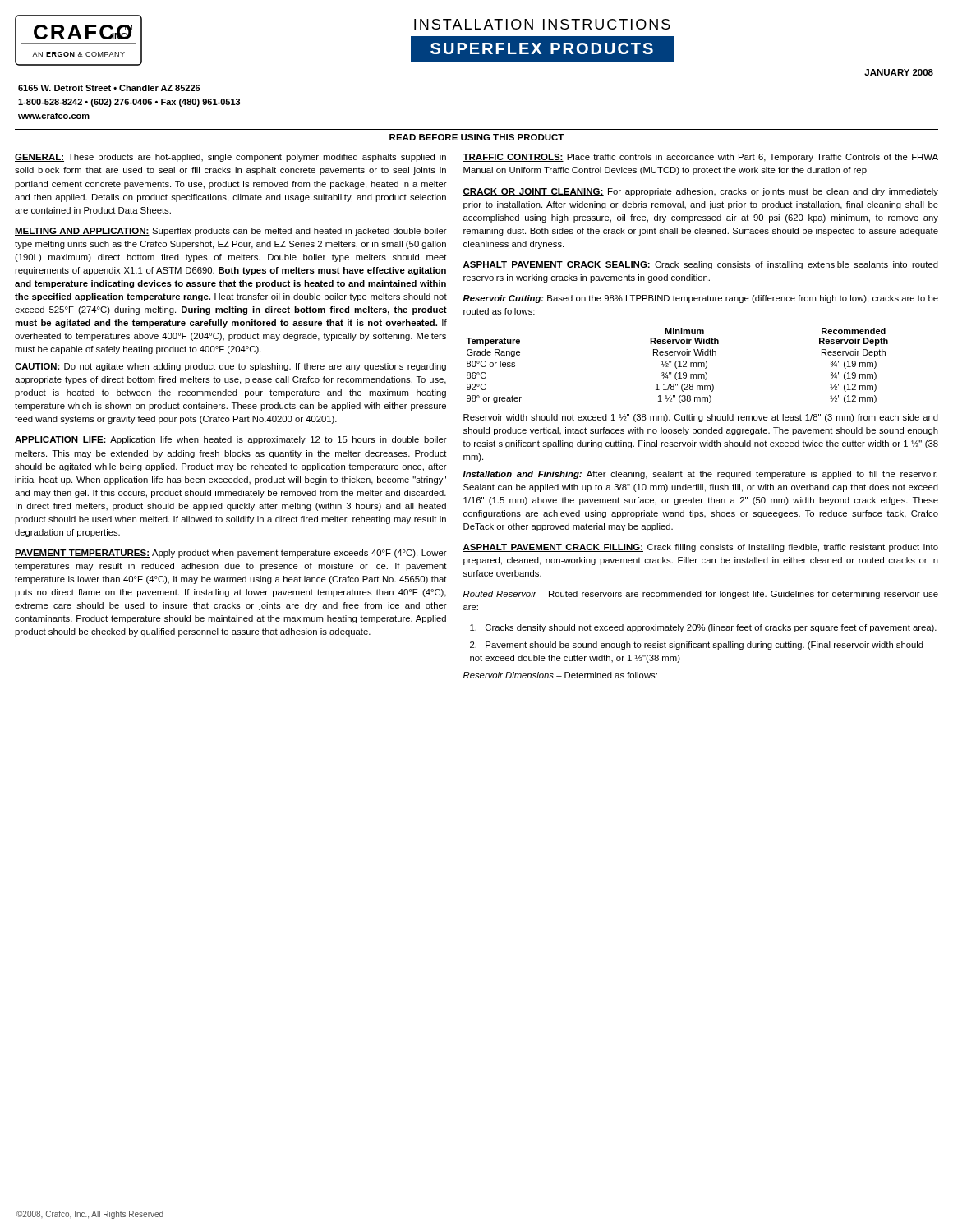Point to the block starting "CRACK OR JOINT"
953x1232 pixels.
(x=701, y=217)
